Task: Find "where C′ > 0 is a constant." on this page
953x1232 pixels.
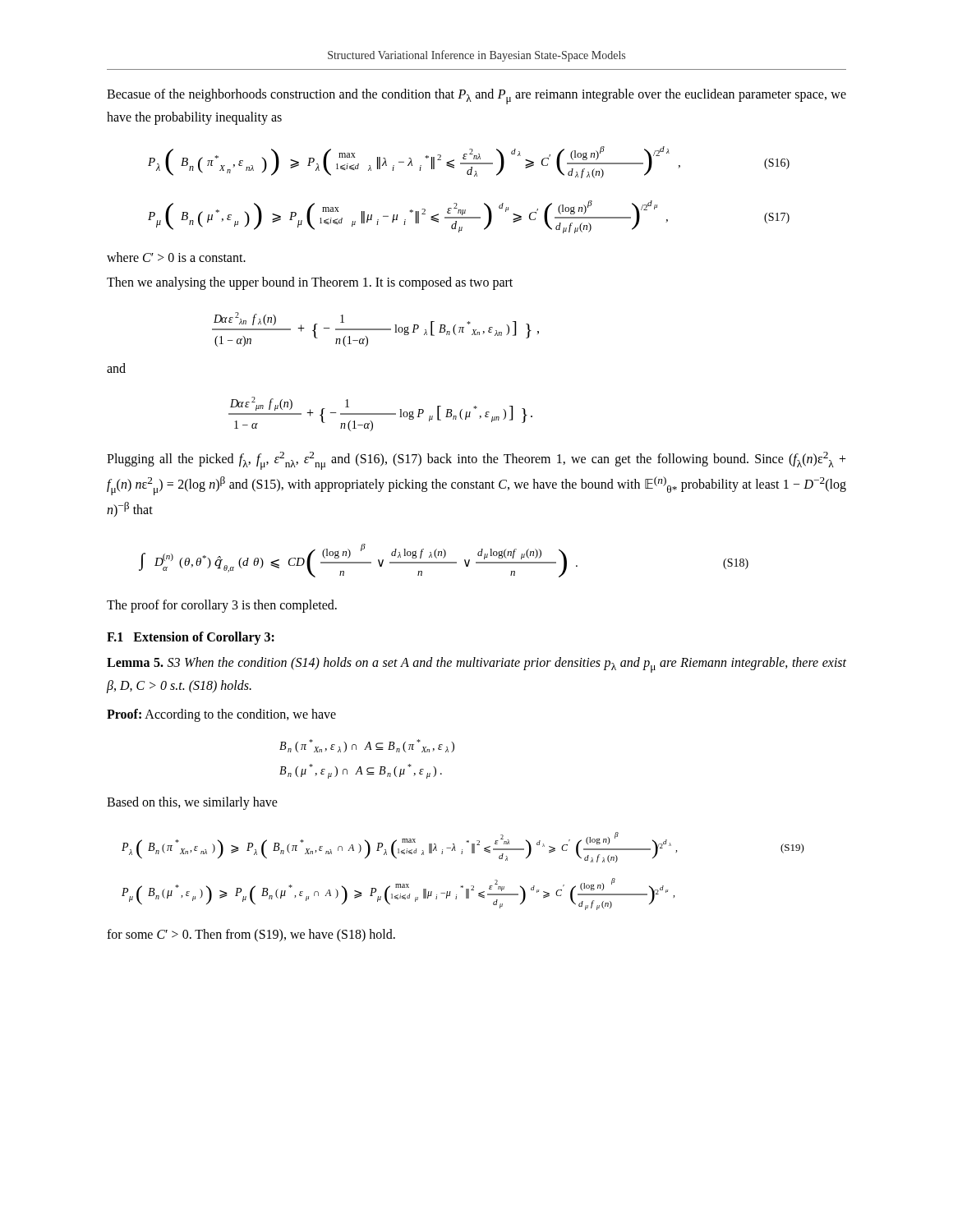Action: point(176,257)
